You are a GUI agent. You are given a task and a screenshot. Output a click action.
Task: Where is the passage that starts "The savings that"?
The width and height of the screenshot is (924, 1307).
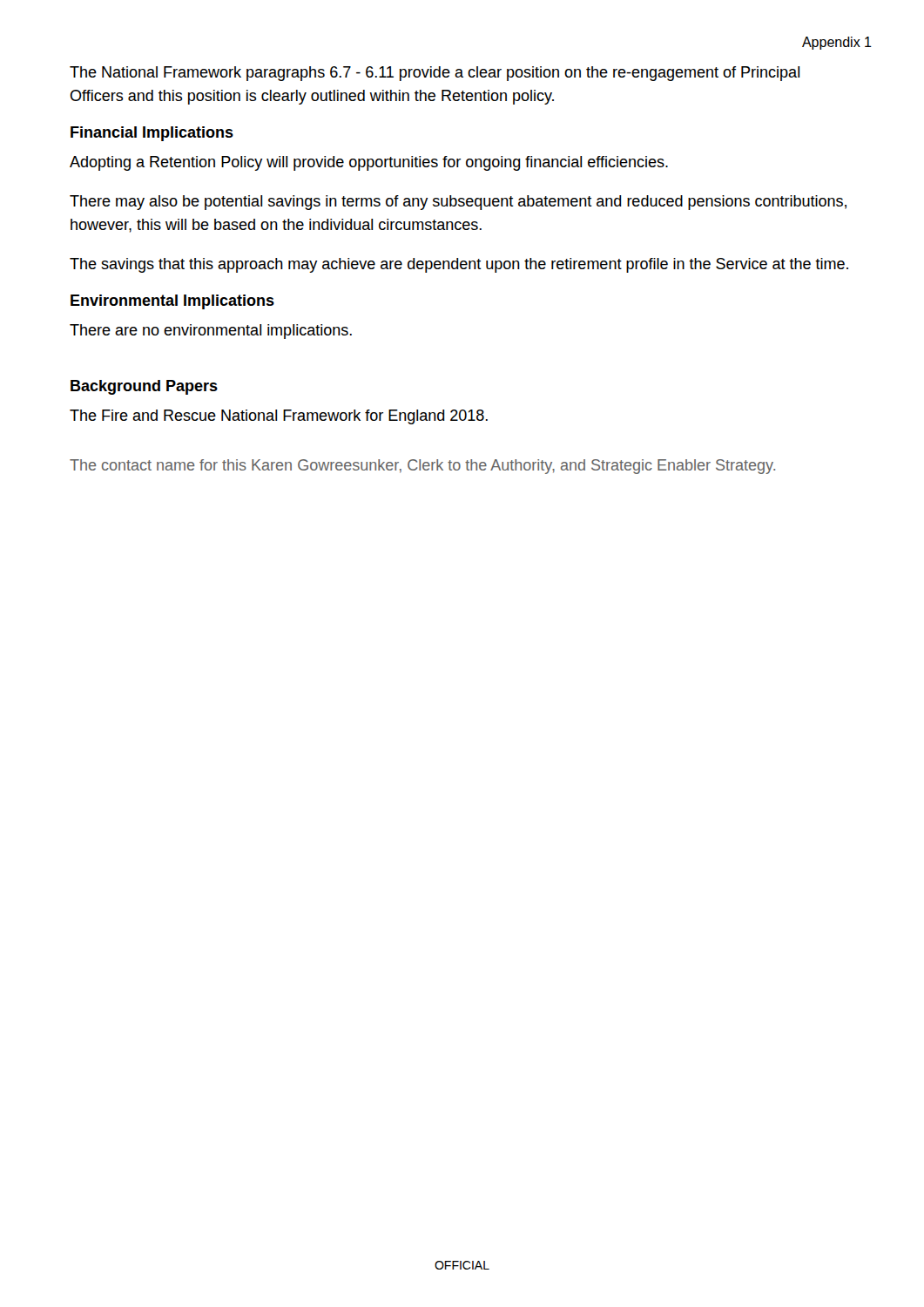point(460,264)
